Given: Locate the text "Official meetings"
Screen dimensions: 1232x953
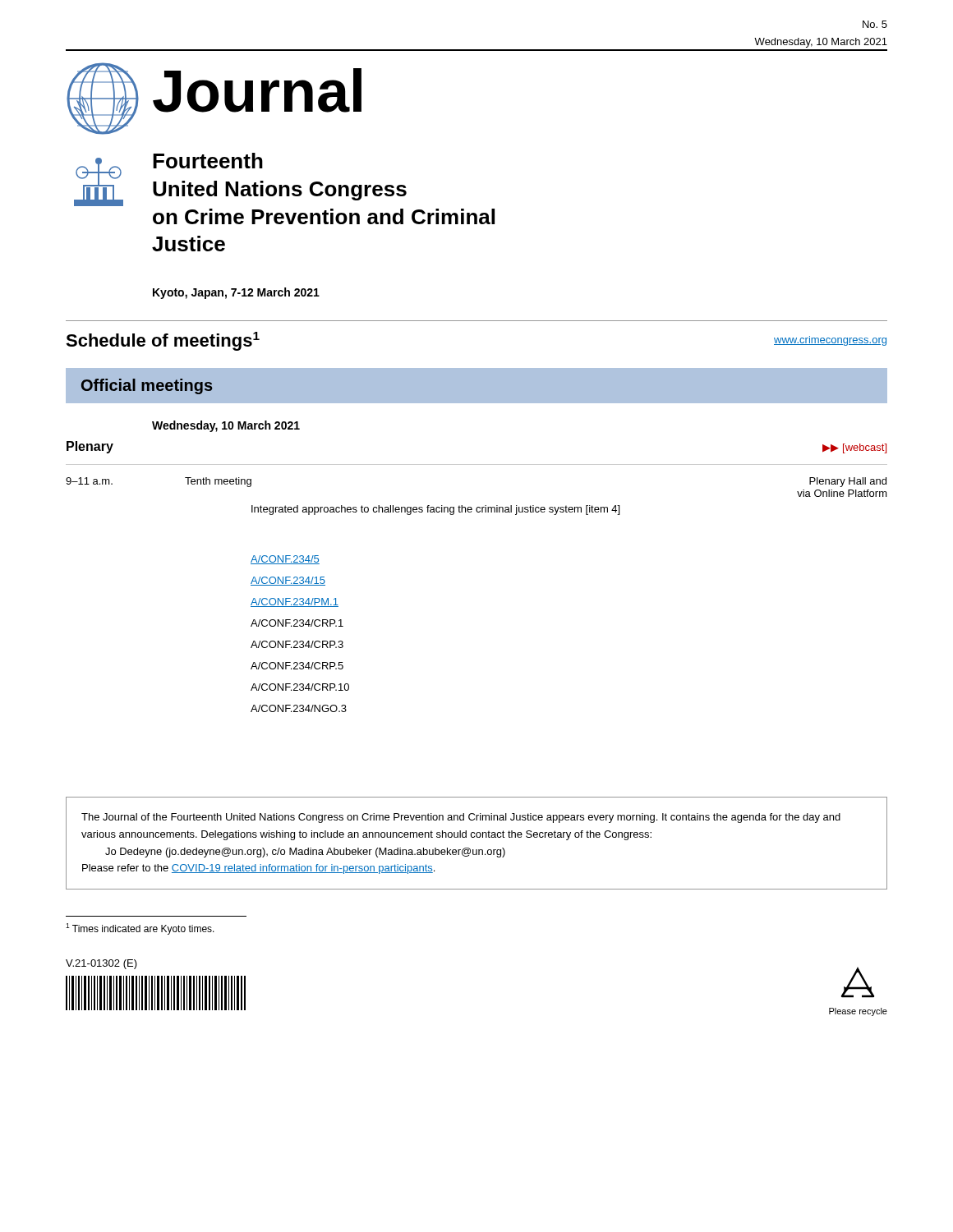Looking at the screenshot, I should click(x=147, y=385).
